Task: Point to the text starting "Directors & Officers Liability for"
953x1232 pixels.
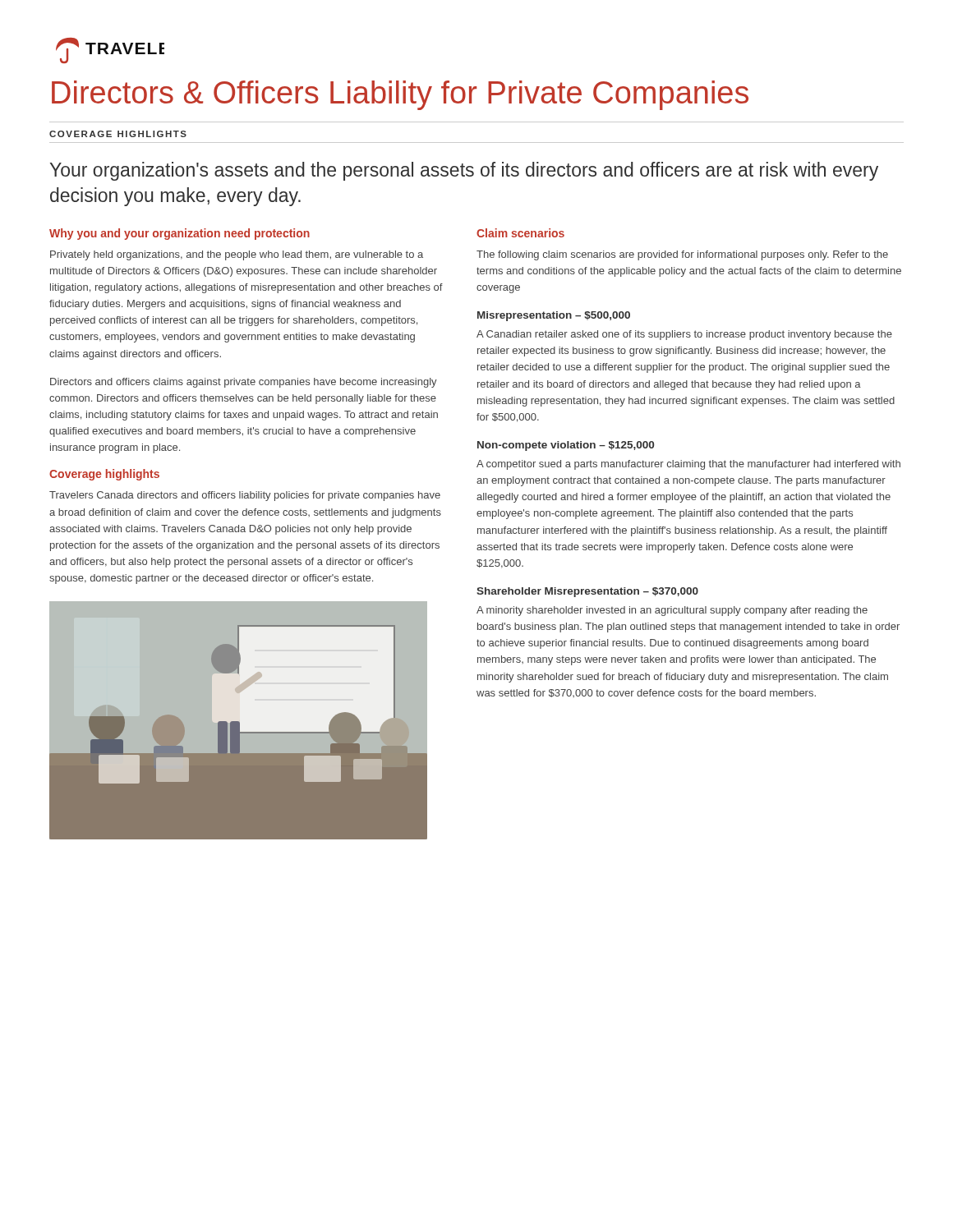Action: (399, 93)
